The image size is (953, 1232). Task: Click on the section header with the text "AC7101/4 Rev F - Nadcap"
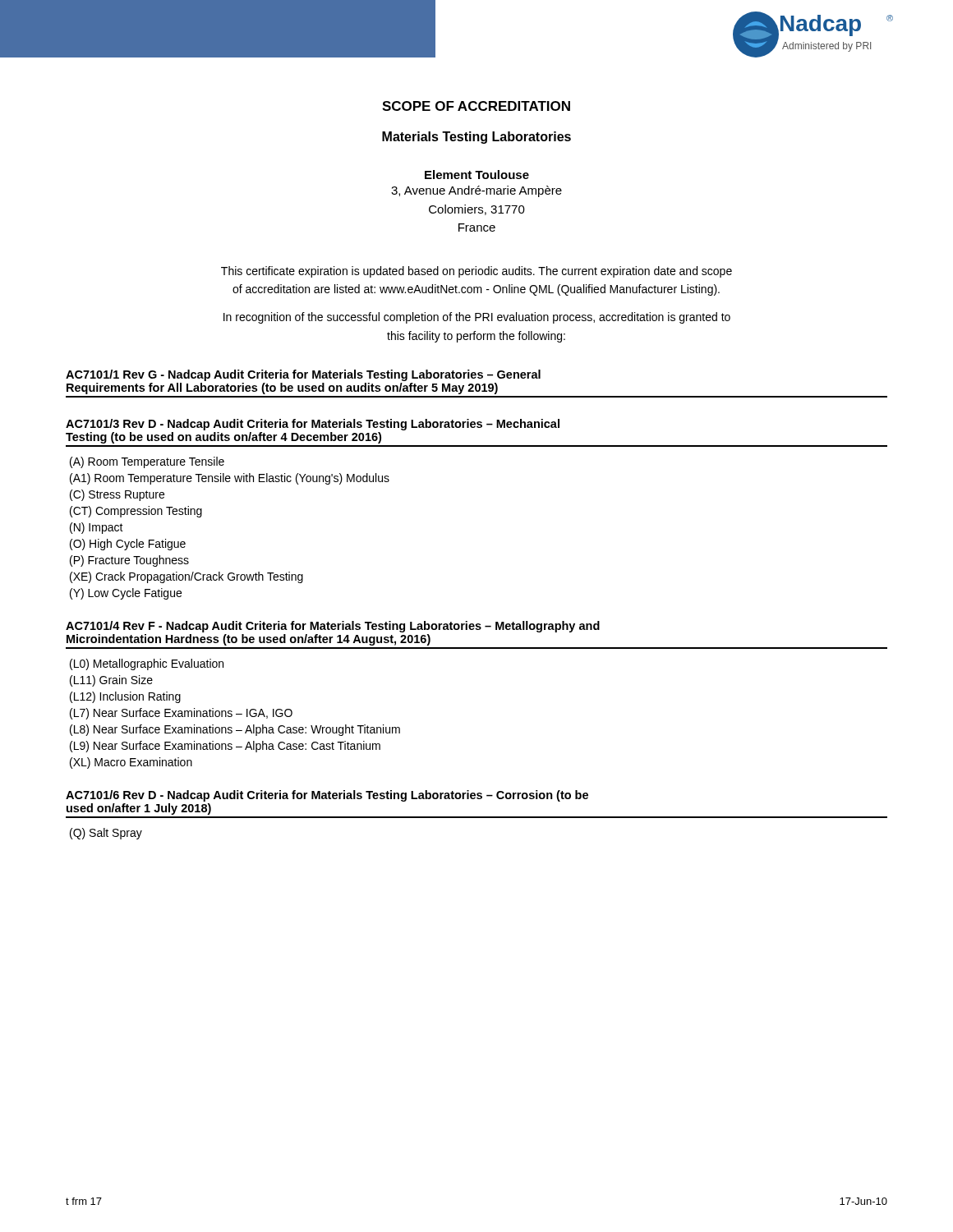click(333, 632)
